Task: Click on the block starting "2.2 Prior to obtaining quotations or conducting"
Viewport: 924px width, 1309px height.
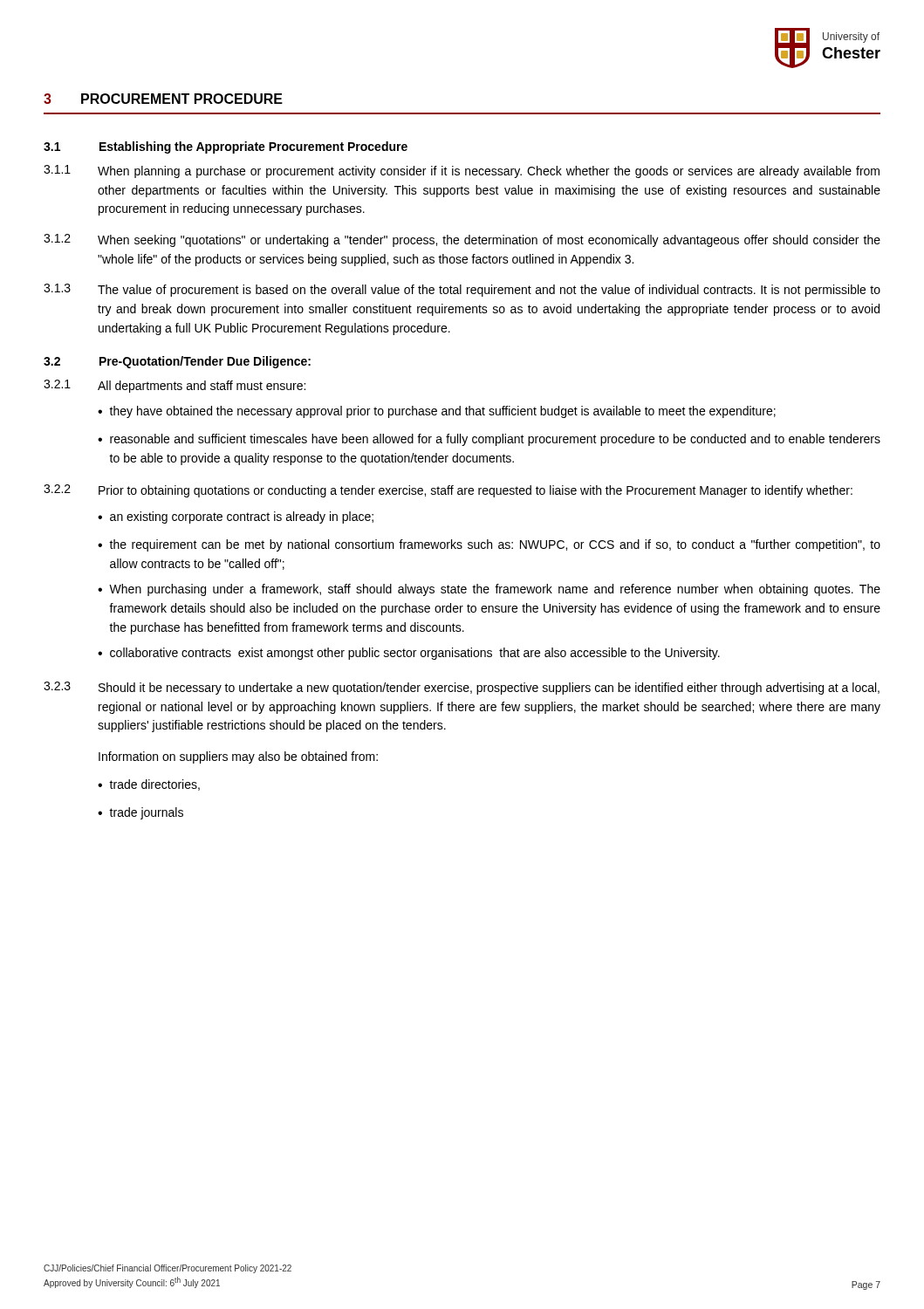Action: 462,577
